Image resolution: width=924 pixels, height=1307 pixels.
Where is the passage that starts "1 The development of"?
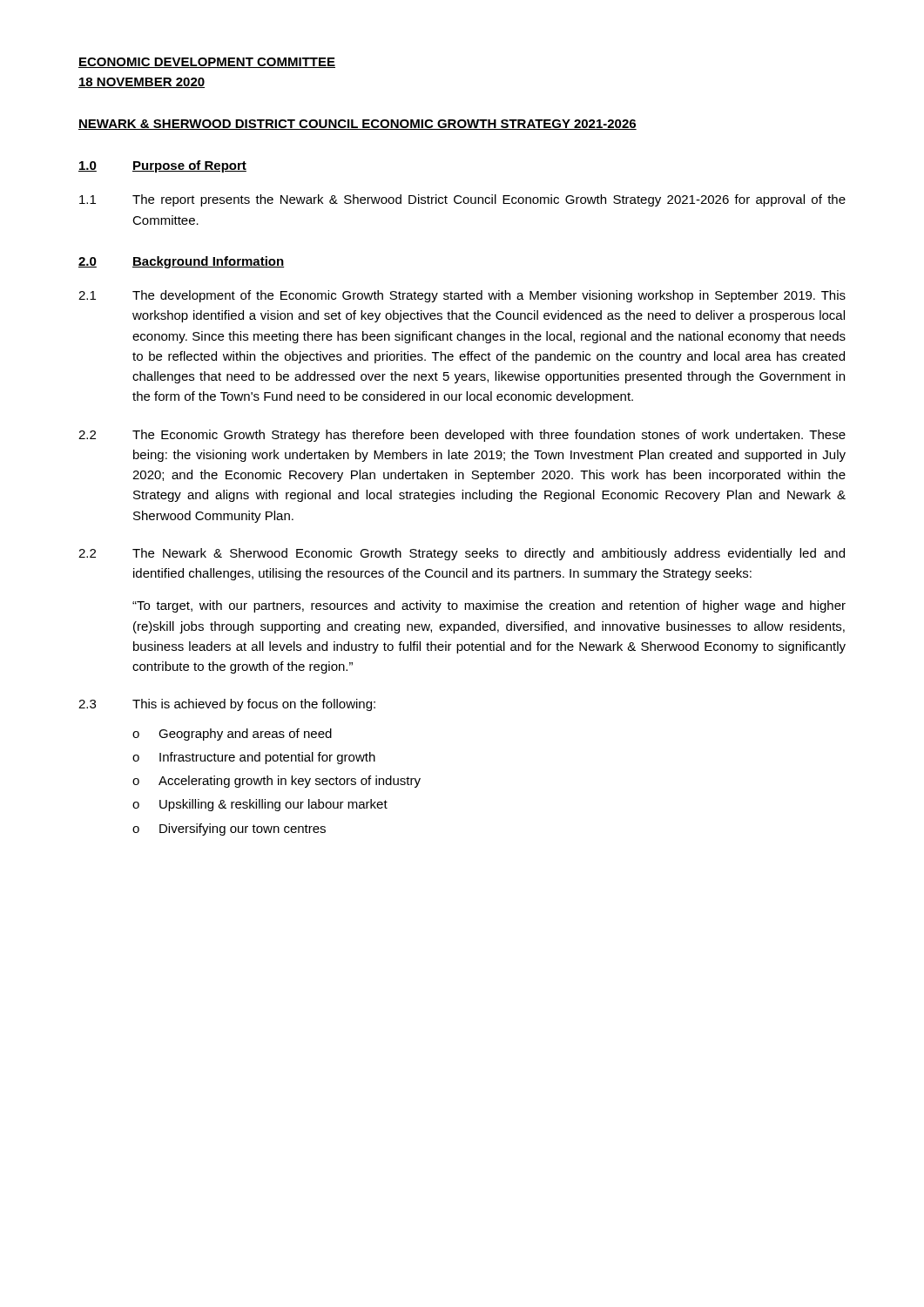(462, 346)
